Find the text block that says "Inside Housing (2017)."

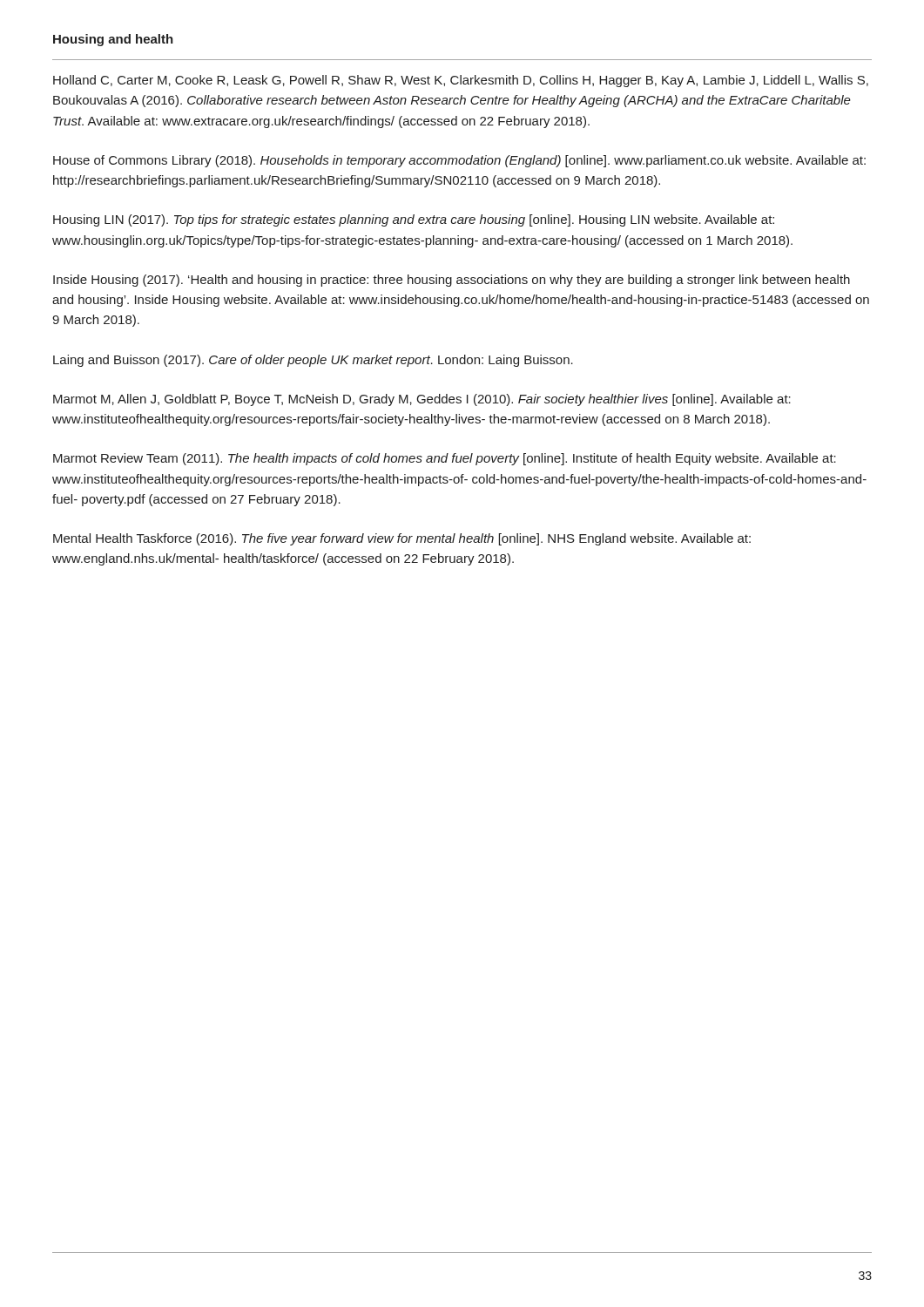(x=461, y=299)
